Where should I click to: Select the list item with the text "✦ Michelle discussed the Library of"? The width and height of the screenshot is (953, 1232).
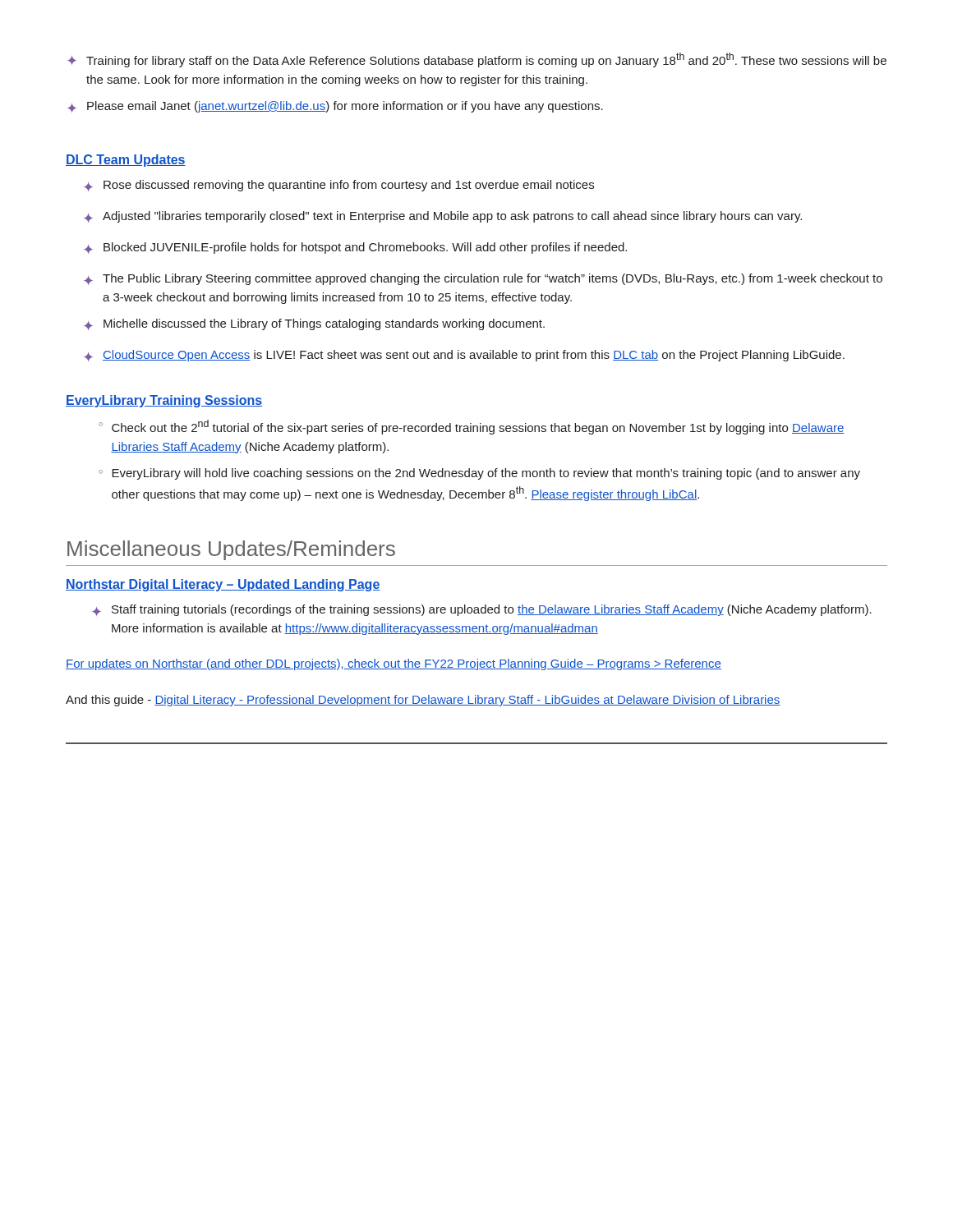485,326
